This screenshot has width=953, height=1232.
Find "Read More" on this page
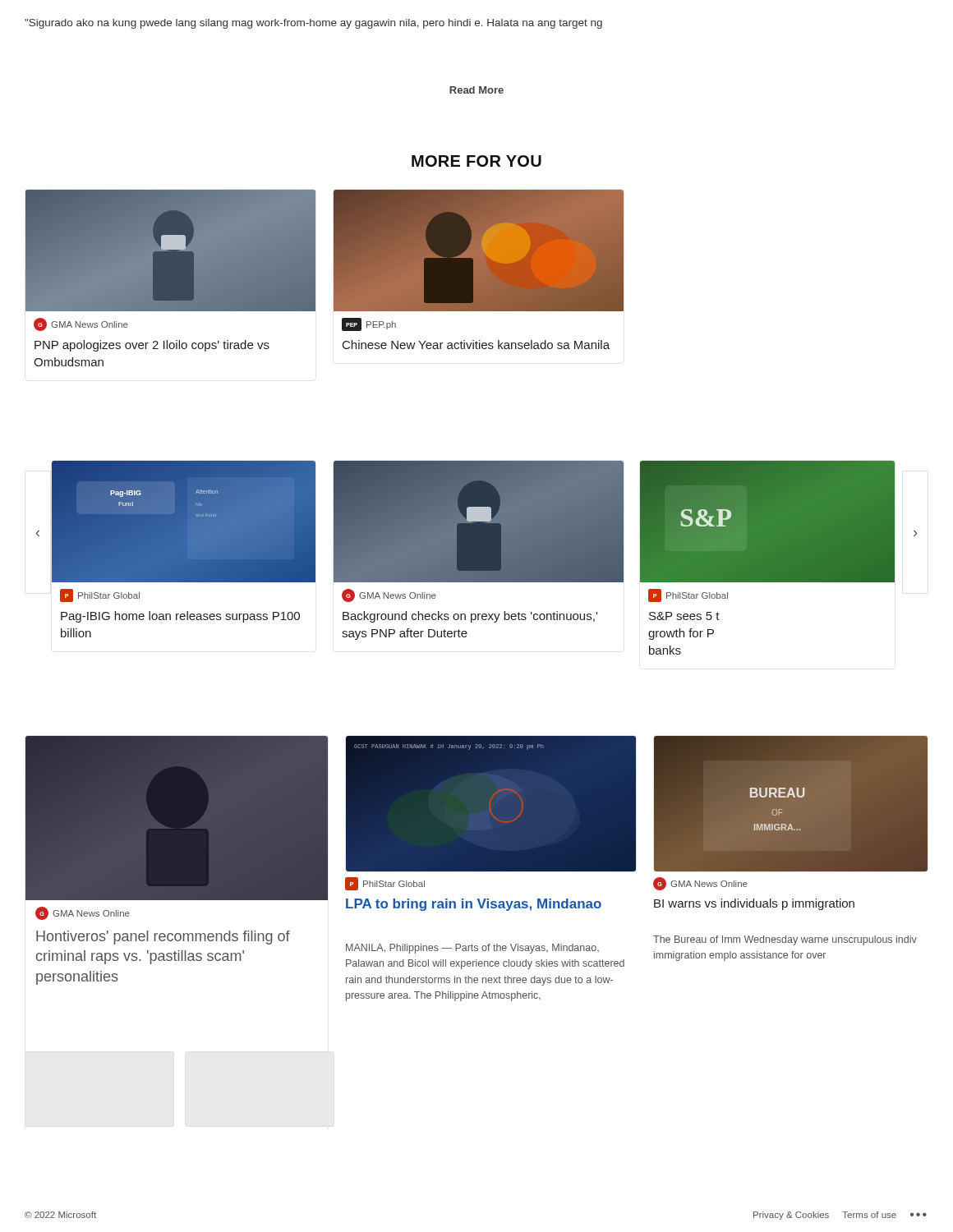click(x=476, y=90)
